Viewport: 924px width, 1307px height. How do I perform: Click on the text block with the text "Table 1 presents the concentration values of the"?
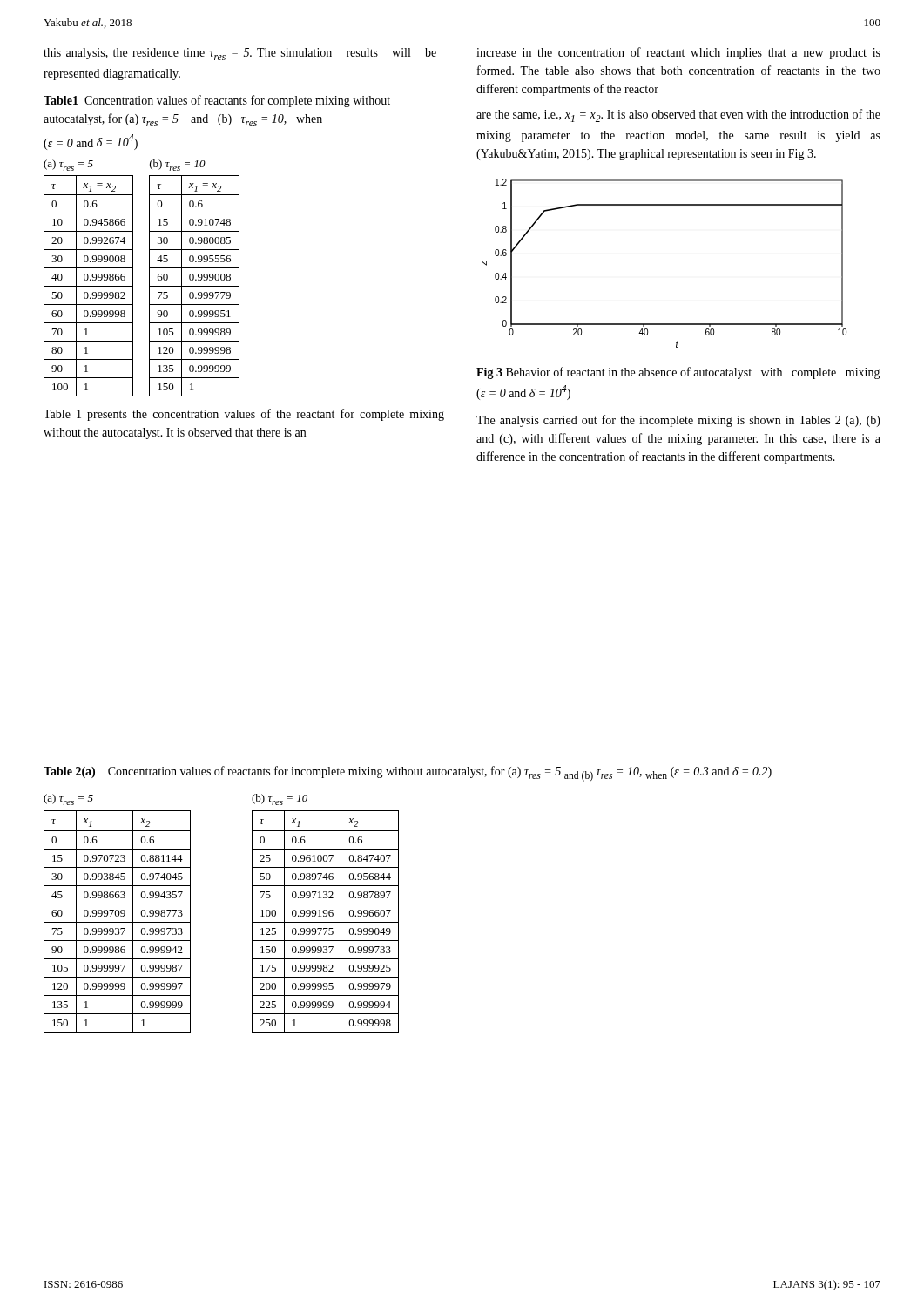[244, 424]
